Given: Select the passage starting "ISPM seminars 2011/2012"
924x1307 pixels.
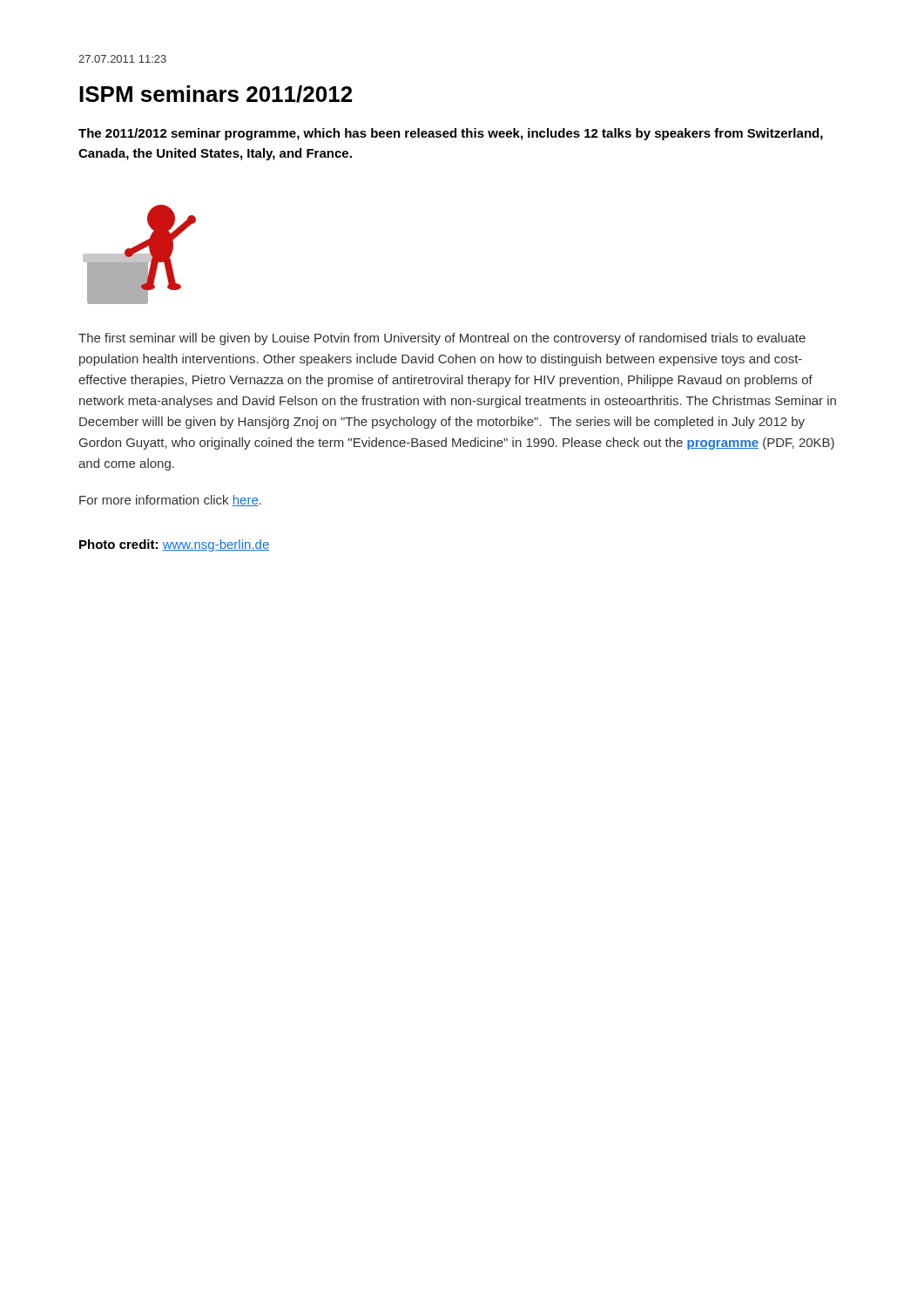Looking at the screenshot, I should [x=216, y=94].
